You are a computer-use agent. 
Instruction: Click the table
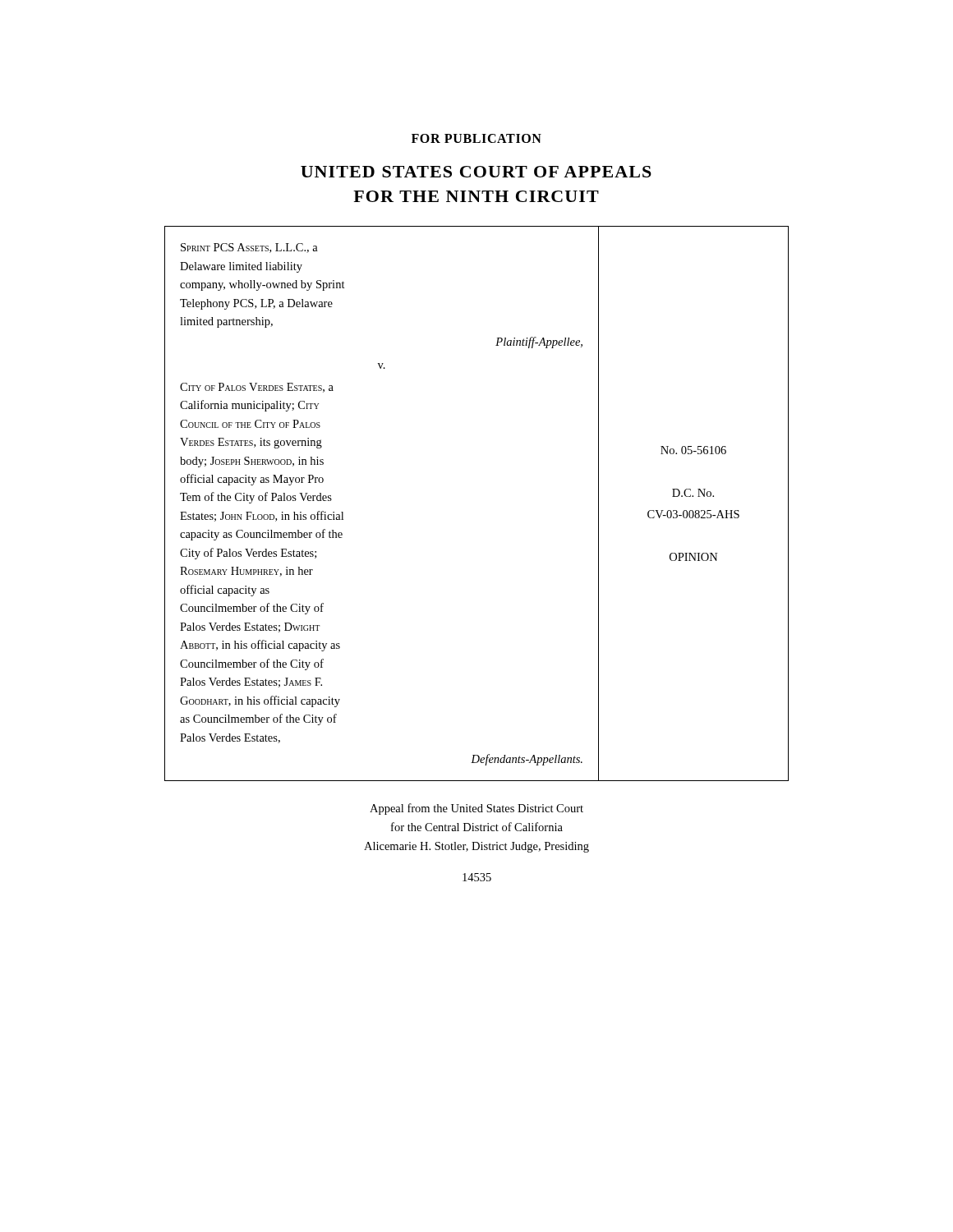click(476, 503)
